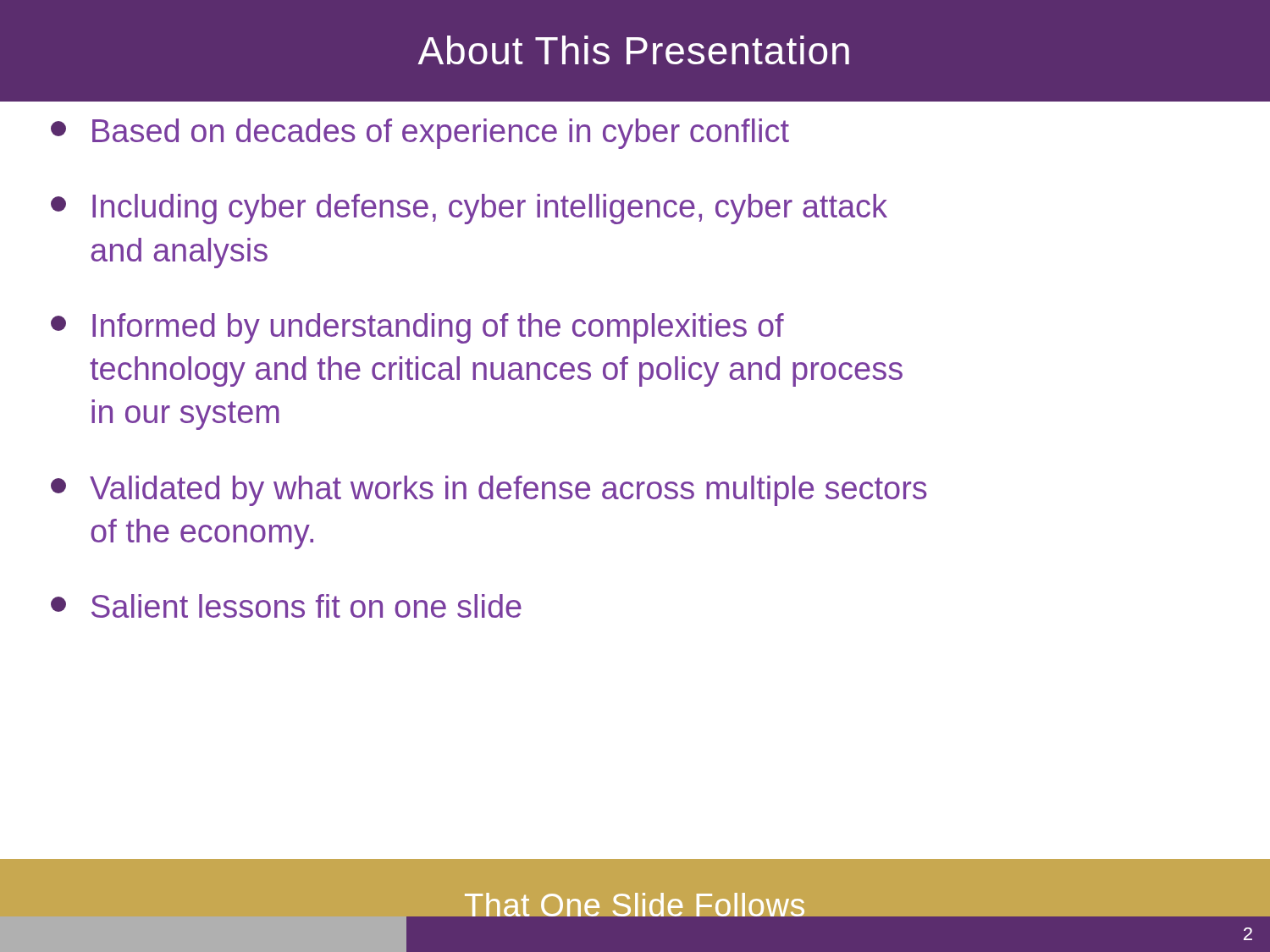Viewport: 1270px width, 952px height.
Task: Navigate to the block starting "Informed by understanding"
Action: coord(477,370)
